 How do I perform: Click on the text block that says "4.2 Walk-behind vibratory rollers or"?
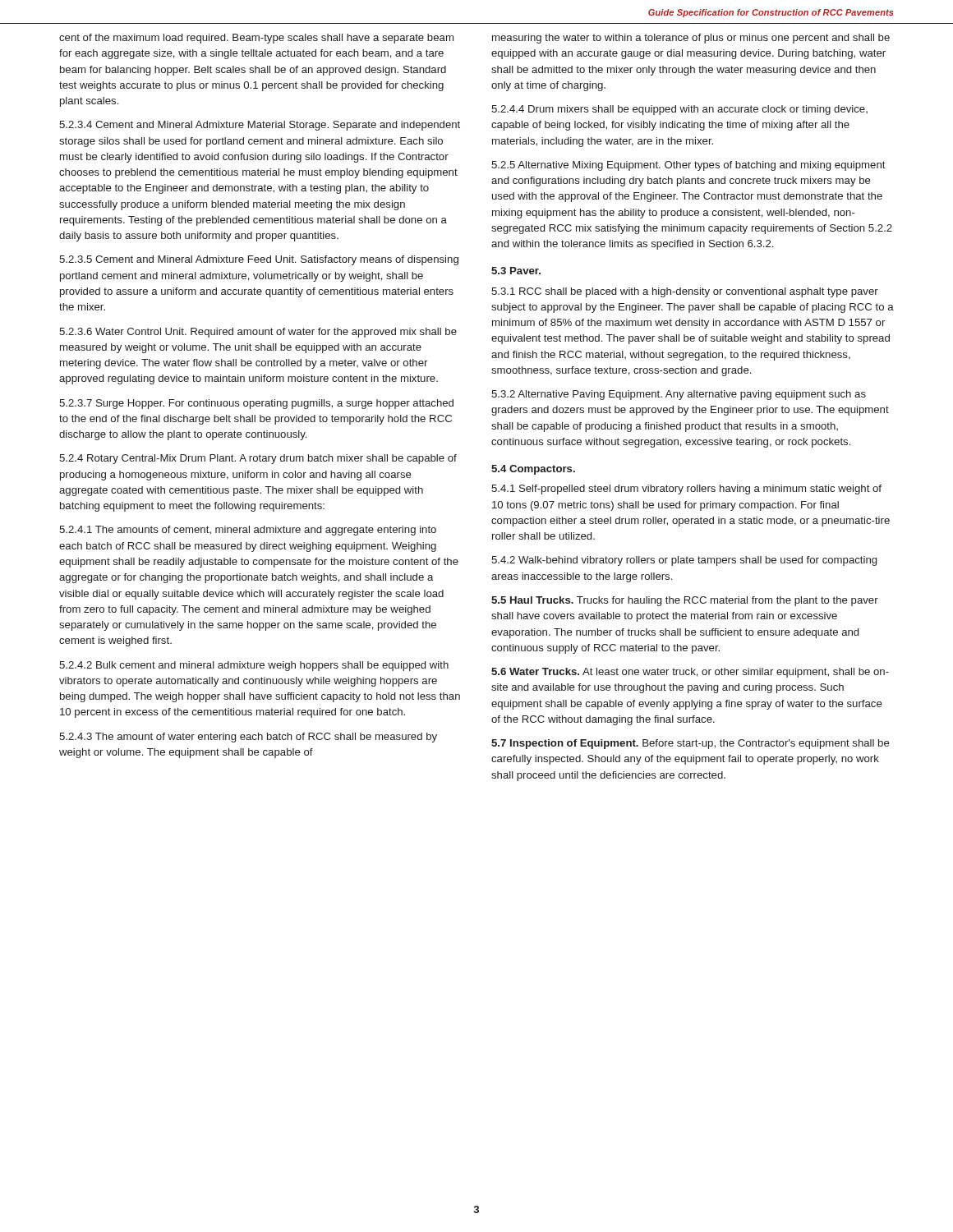(684, 568)
